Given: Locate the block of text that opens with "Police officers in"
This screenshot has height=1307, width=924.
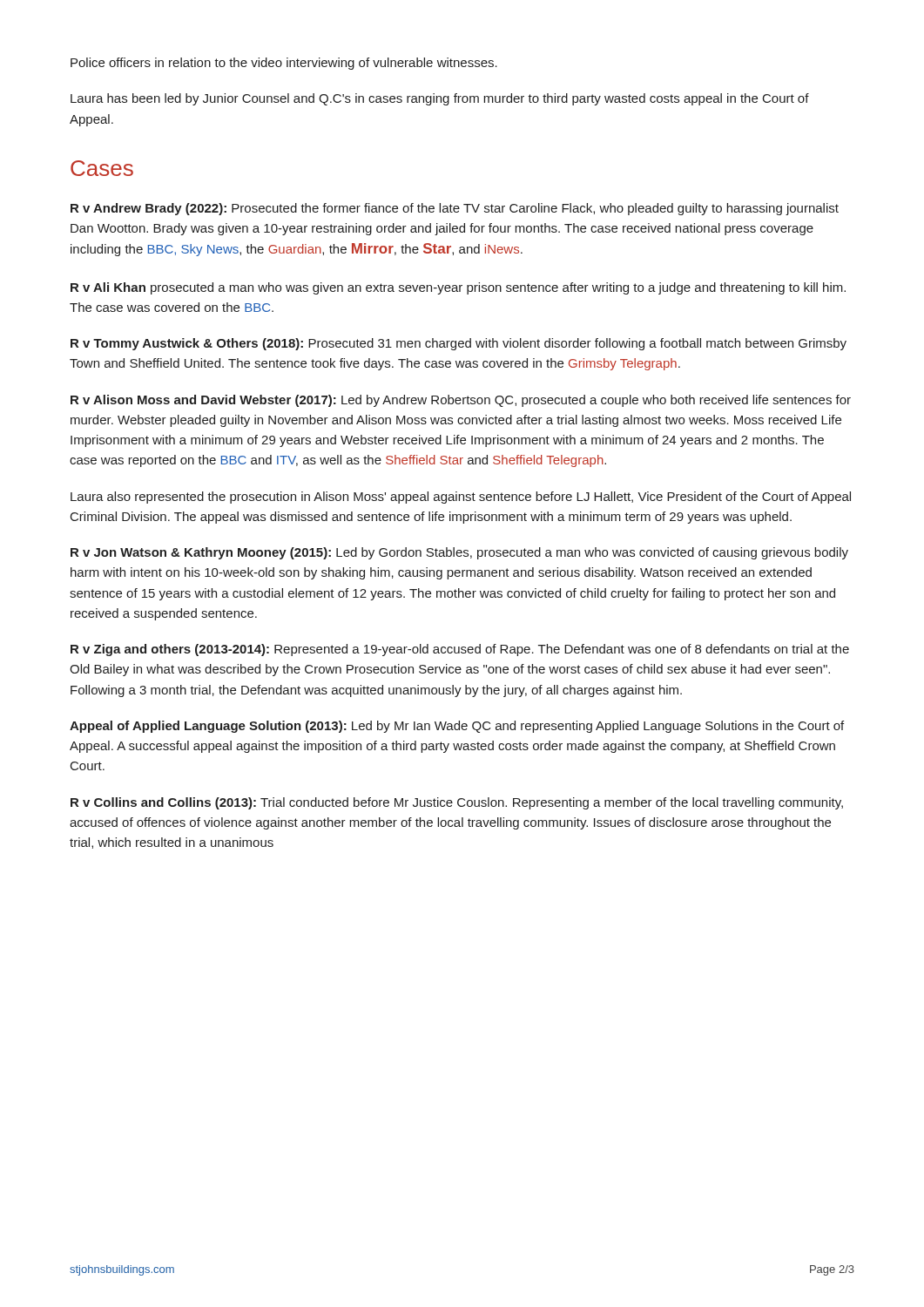Looking at the screenshot, I should (284, 62).
